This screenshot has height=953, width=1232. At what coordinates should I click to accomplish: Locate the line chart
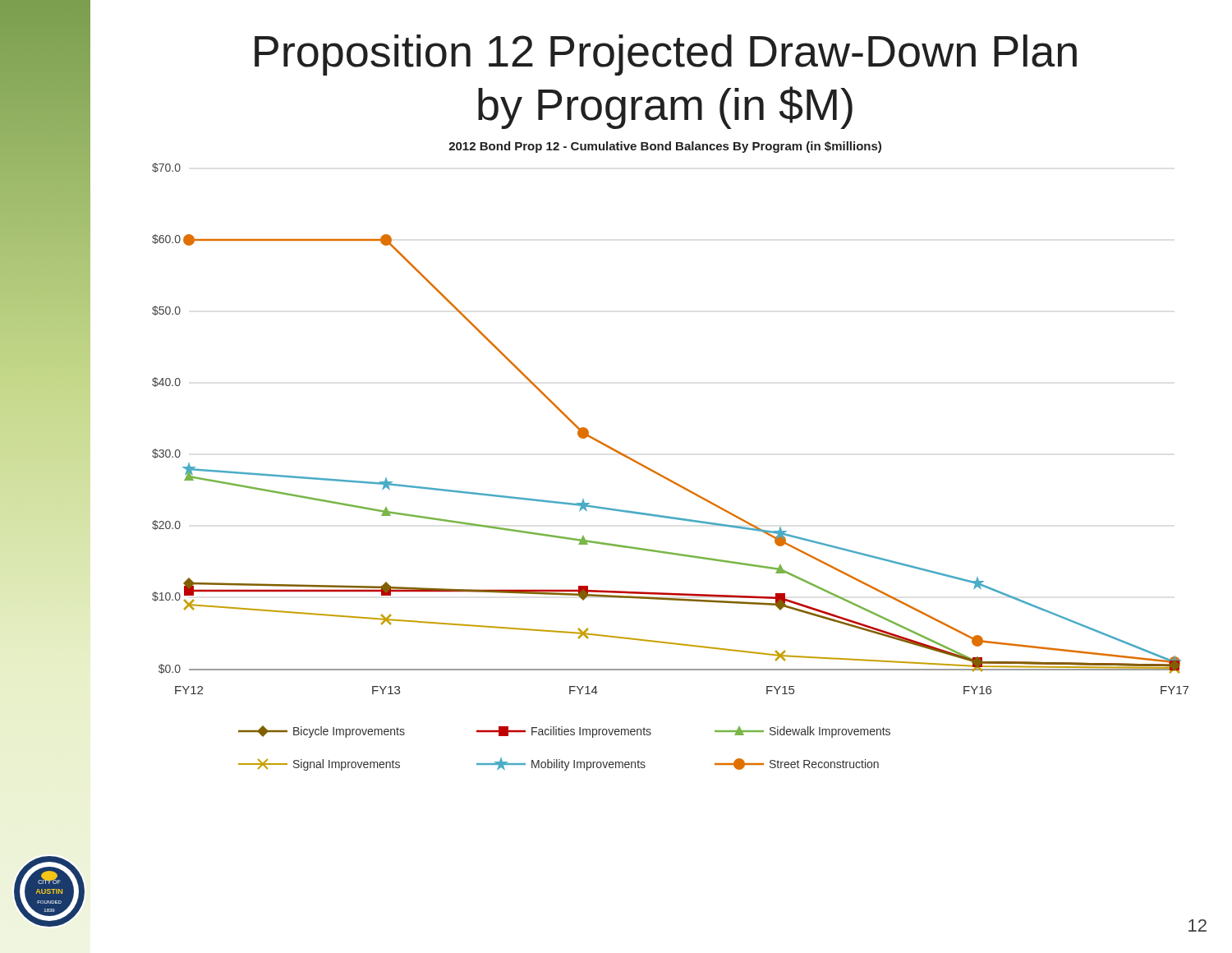pyautogui.click(x=665, y=464)
